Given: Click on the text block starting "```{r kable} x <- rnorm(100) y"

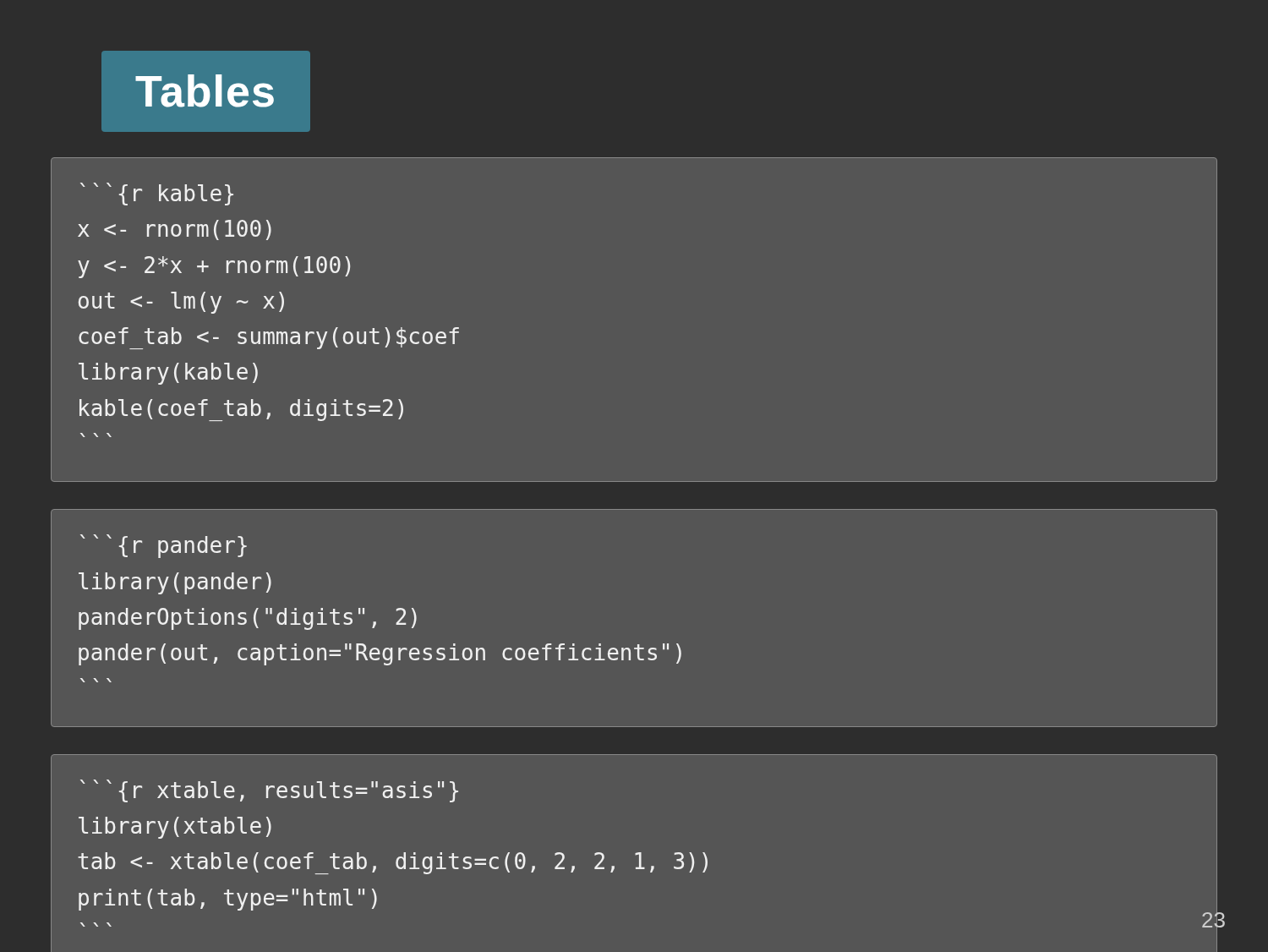Looking at the screenshot, I should pyautogui.click(x=253, y=332).
